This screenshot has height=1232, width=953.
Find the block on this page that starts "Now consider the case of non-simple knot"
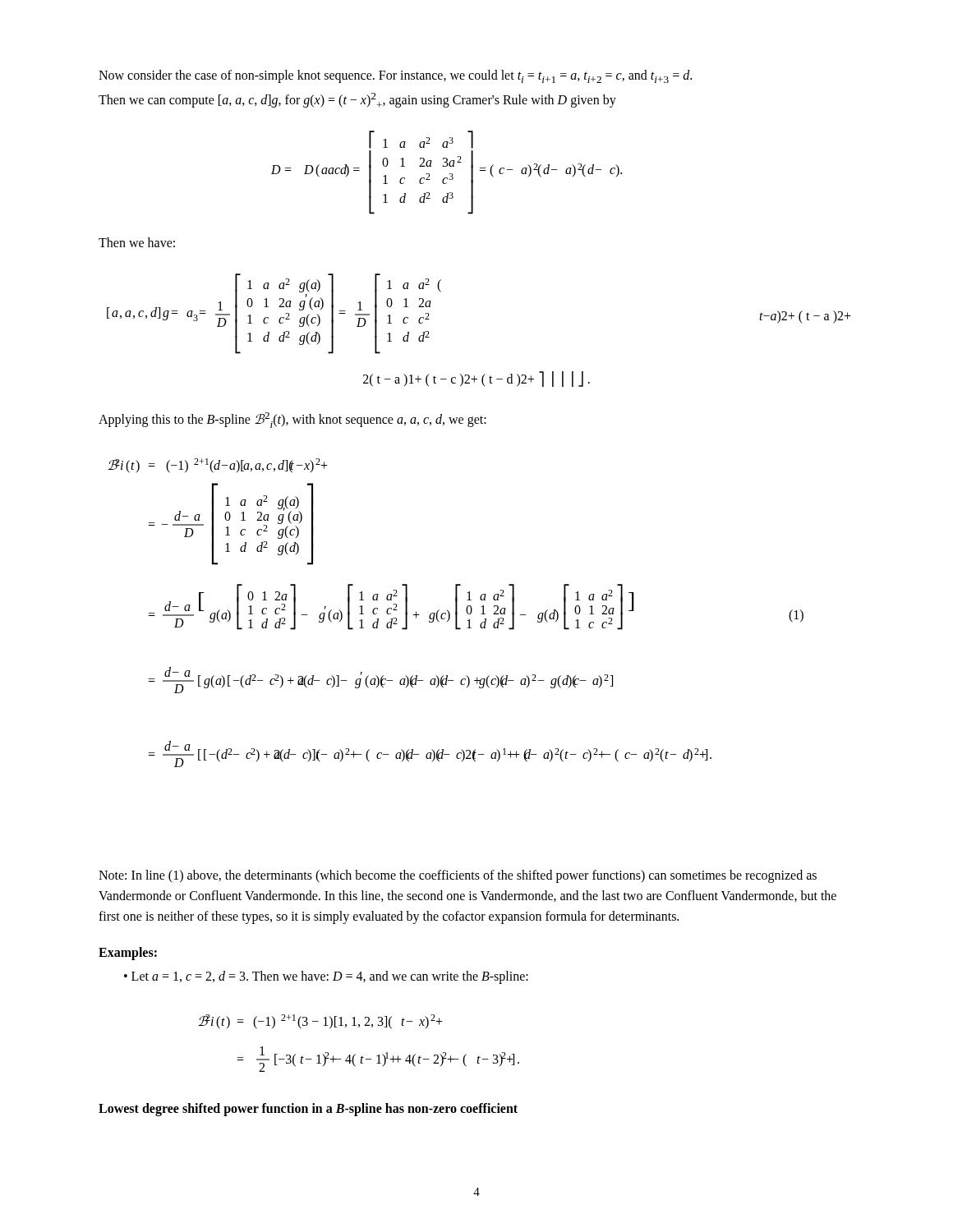point(396,89)
